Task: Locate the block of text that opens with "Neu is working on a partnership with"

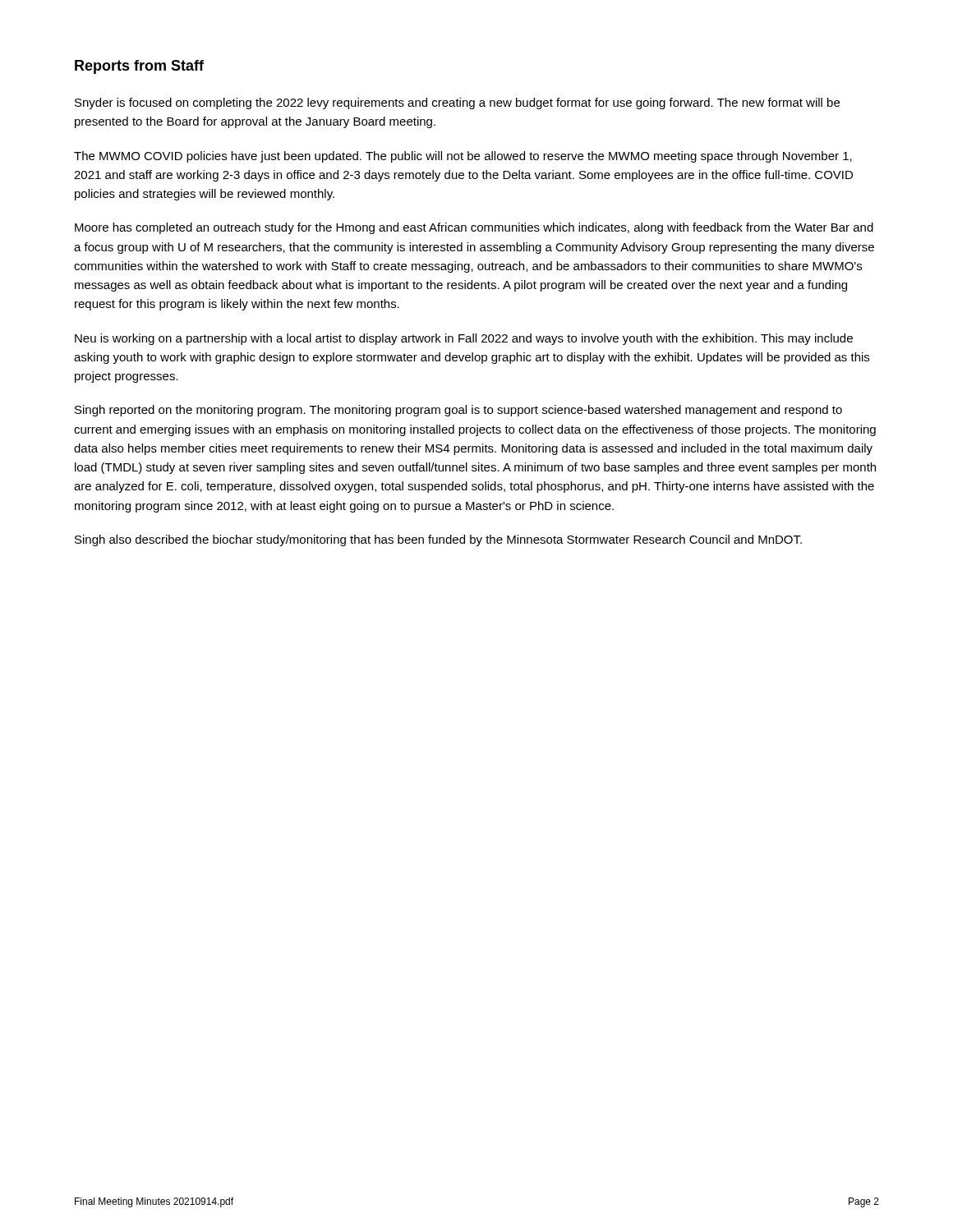Action: (472, 357)
